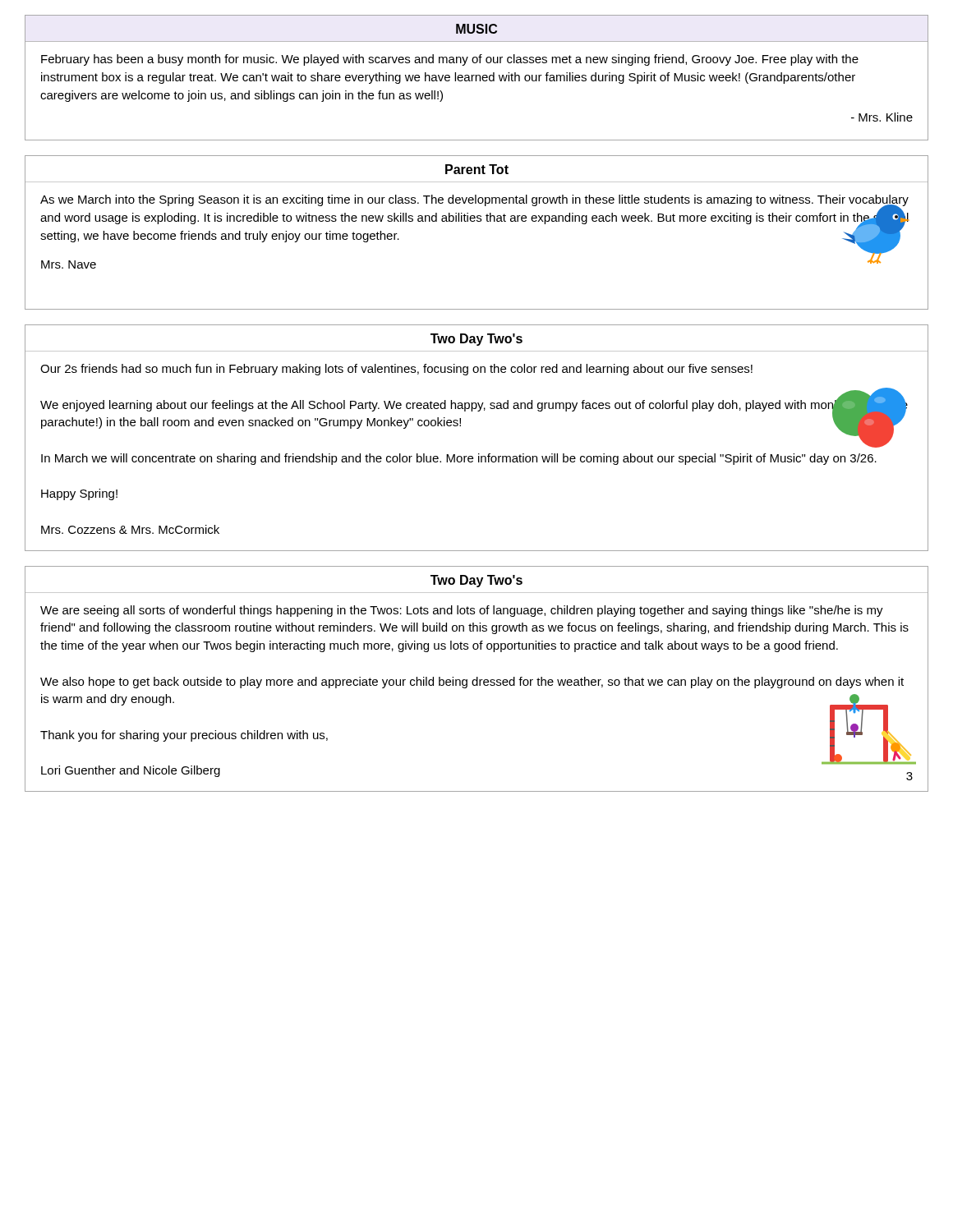
Task: Point to the passage starting "Thank you for sharing your precious children"
Action: (x=184, y=734)
